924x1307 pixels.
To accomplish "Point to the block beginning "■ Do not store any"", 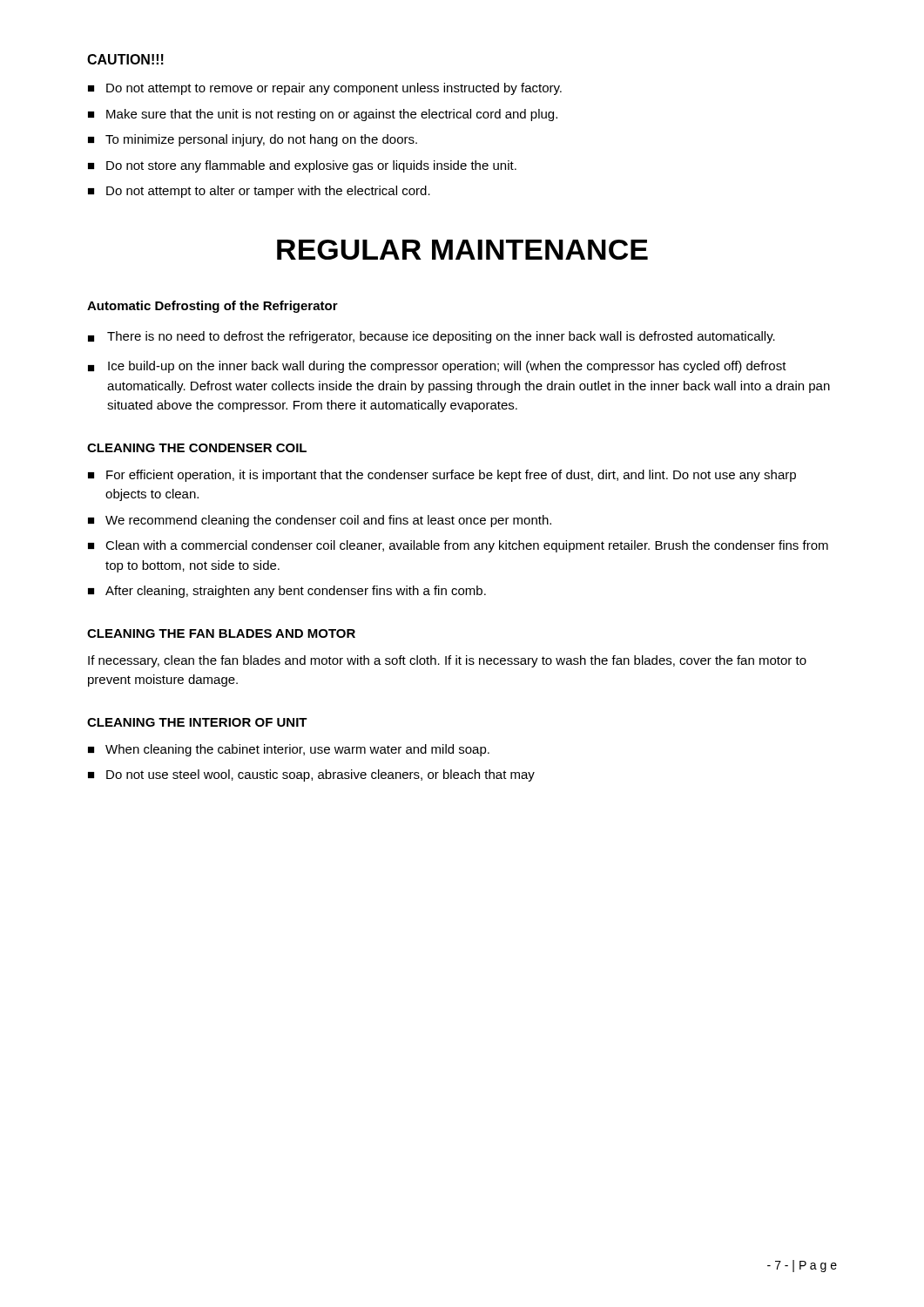I will coord(302,165).
